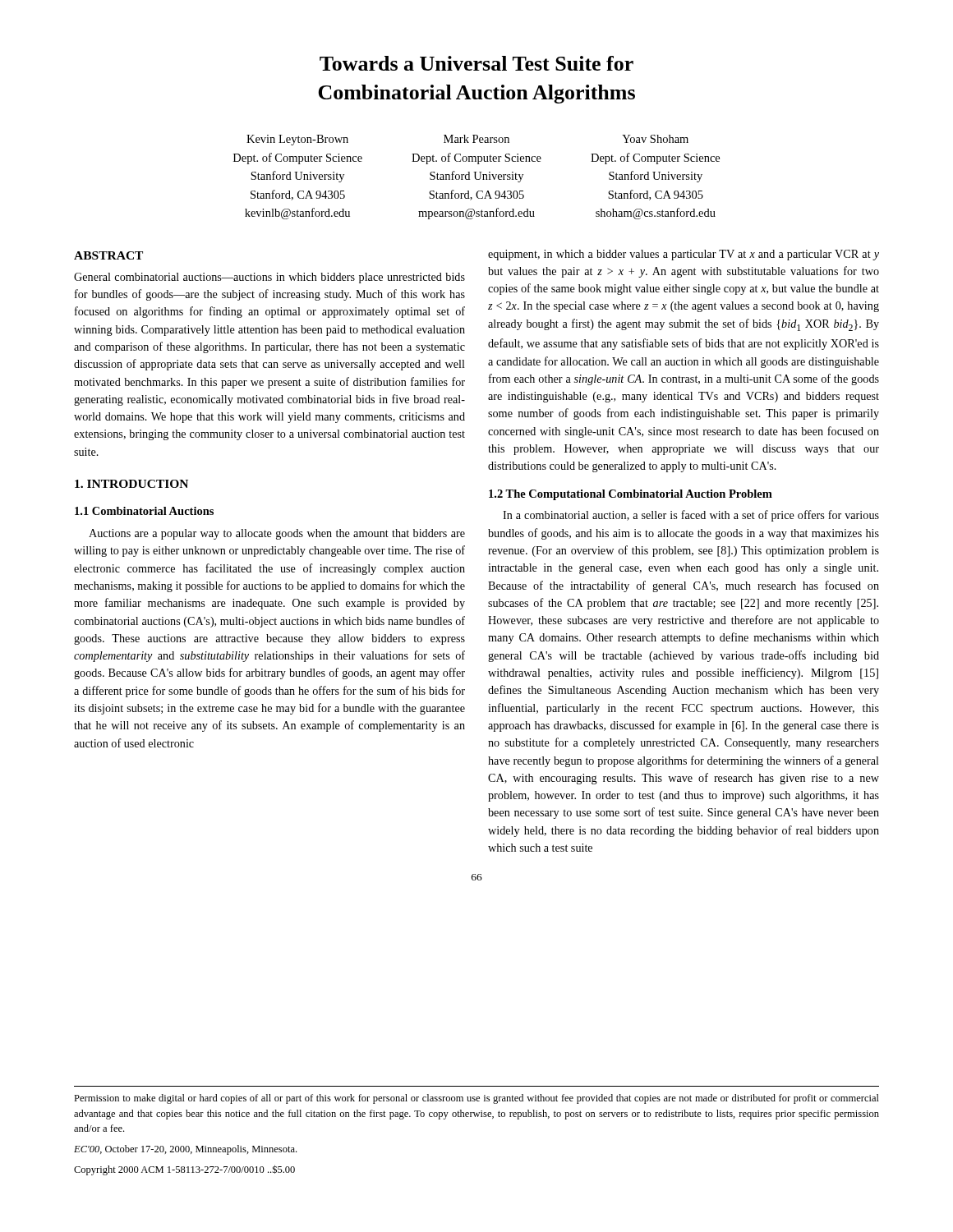Navigate to the region starting "Auctions are a popular way to allocate goods"
The width and height of the screenshot is (953, 1232).
269,639
